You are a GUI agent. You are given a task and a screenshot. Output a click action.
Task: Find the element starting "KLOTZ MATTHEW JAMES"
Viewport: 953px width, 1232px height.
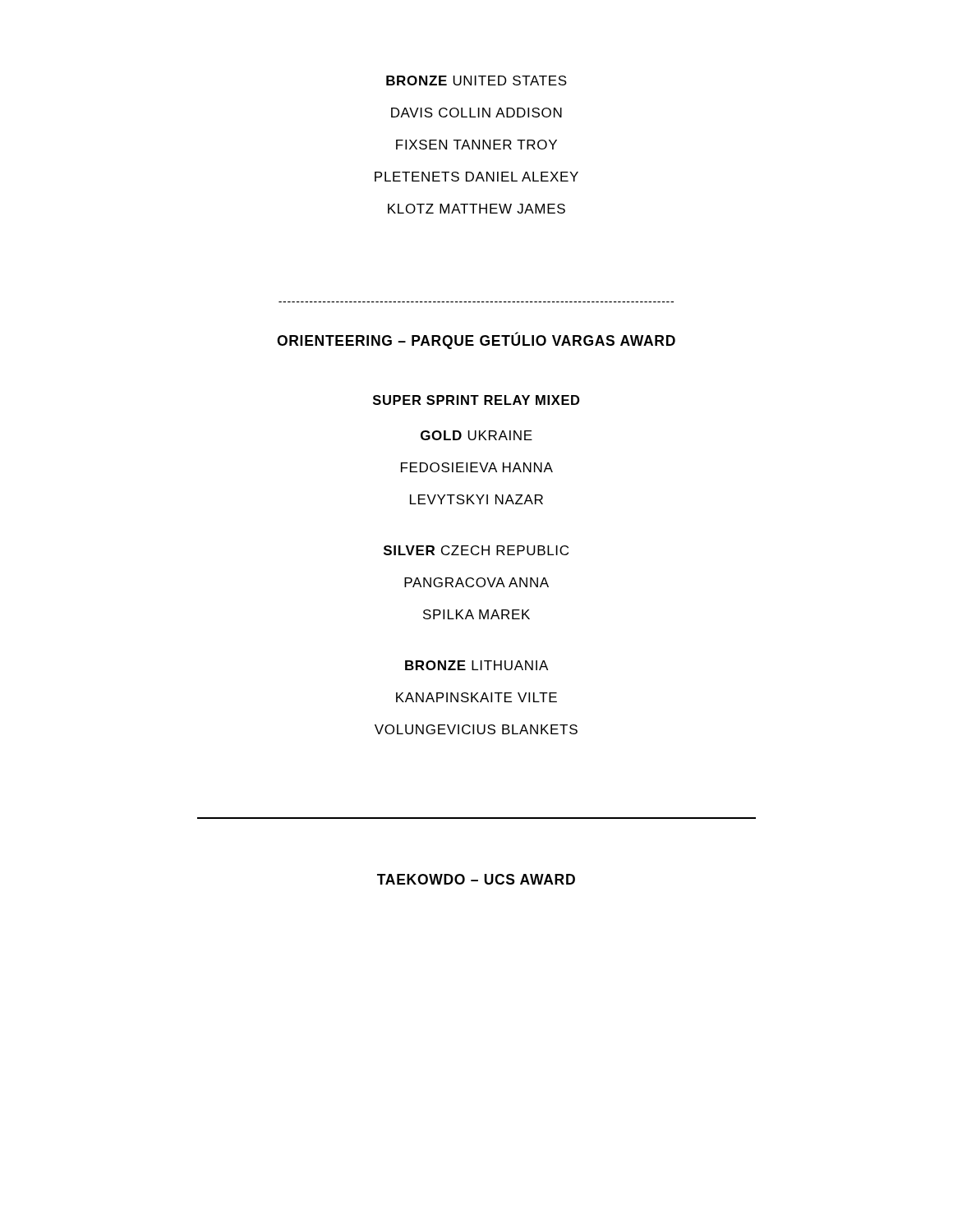click(476, 209)
